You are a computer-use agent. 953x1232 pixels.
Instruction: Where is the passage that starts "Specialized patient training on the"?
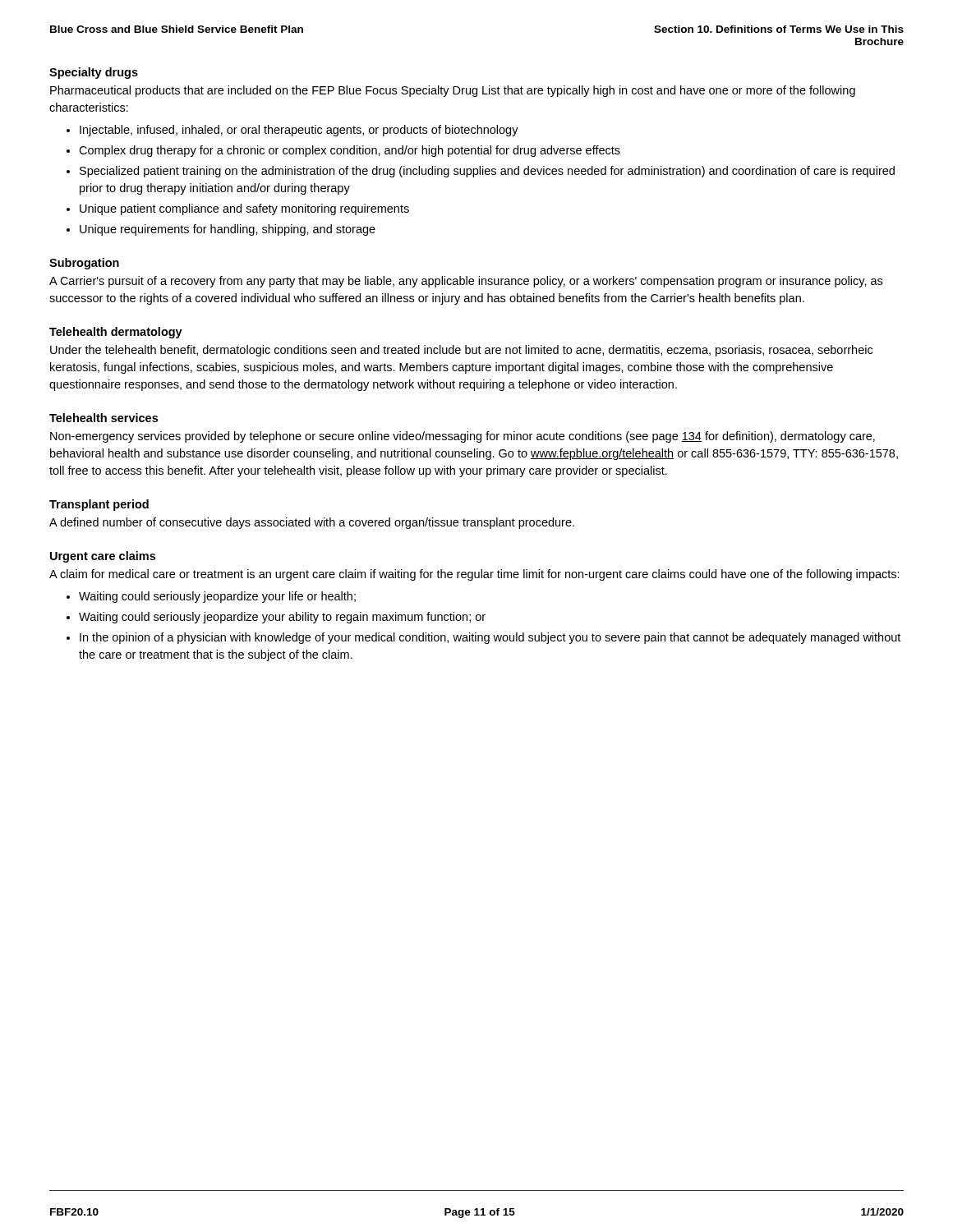coord(487,180)
